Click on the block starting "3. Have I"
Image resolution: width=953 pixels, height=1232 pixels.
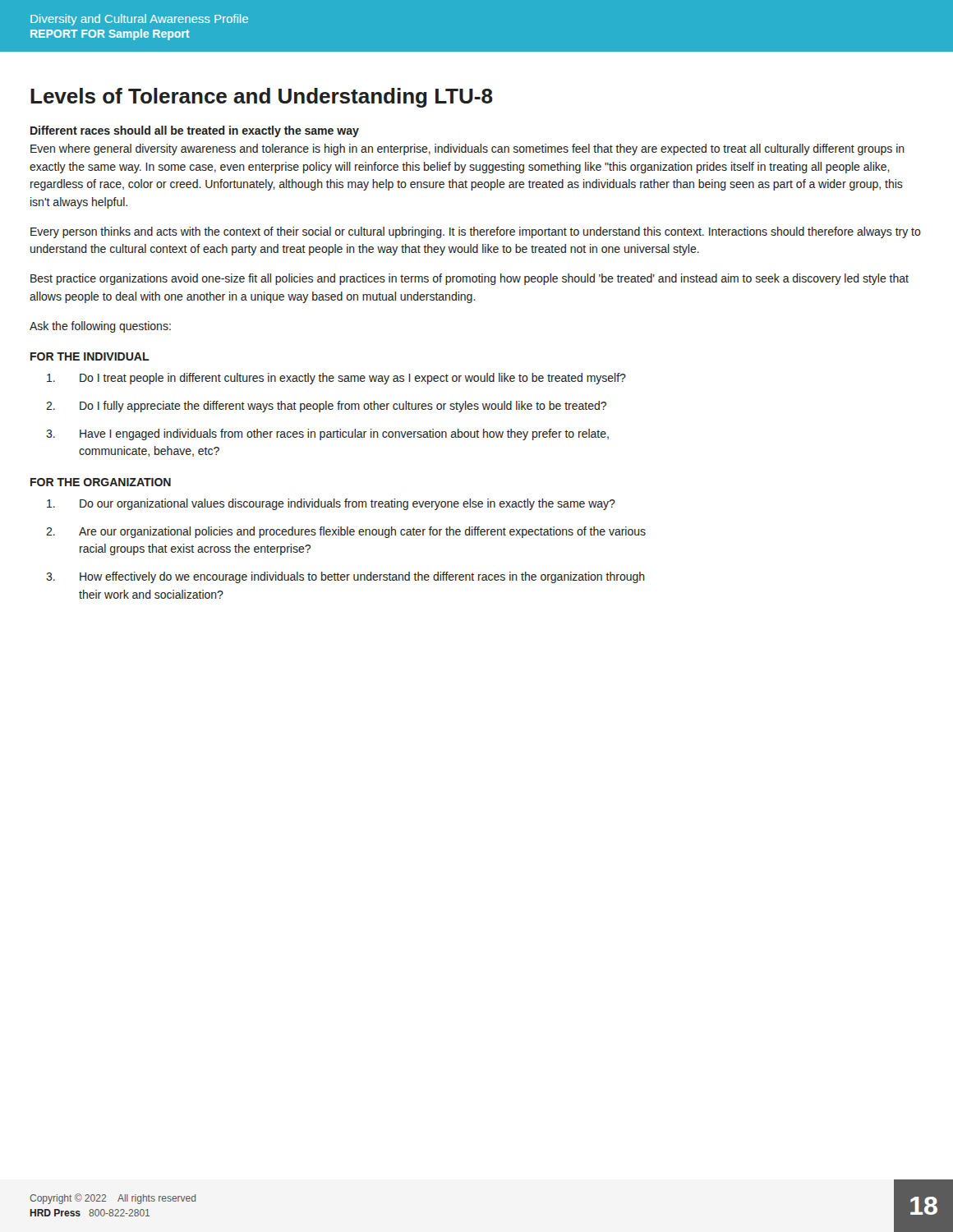[x=328, y=441]
